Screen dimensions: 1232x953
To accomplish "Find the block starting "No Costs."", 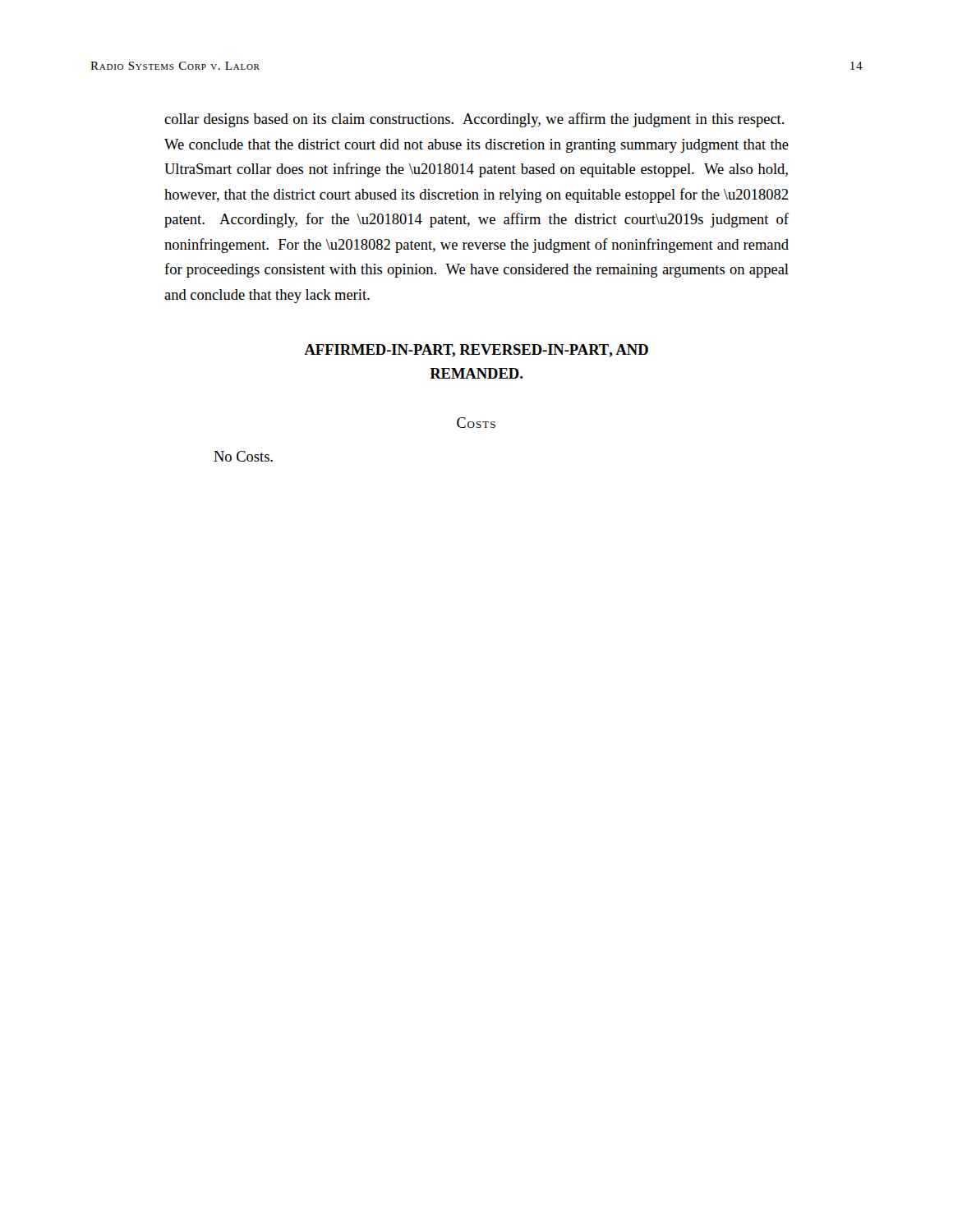I will click(x=244, y=457).
